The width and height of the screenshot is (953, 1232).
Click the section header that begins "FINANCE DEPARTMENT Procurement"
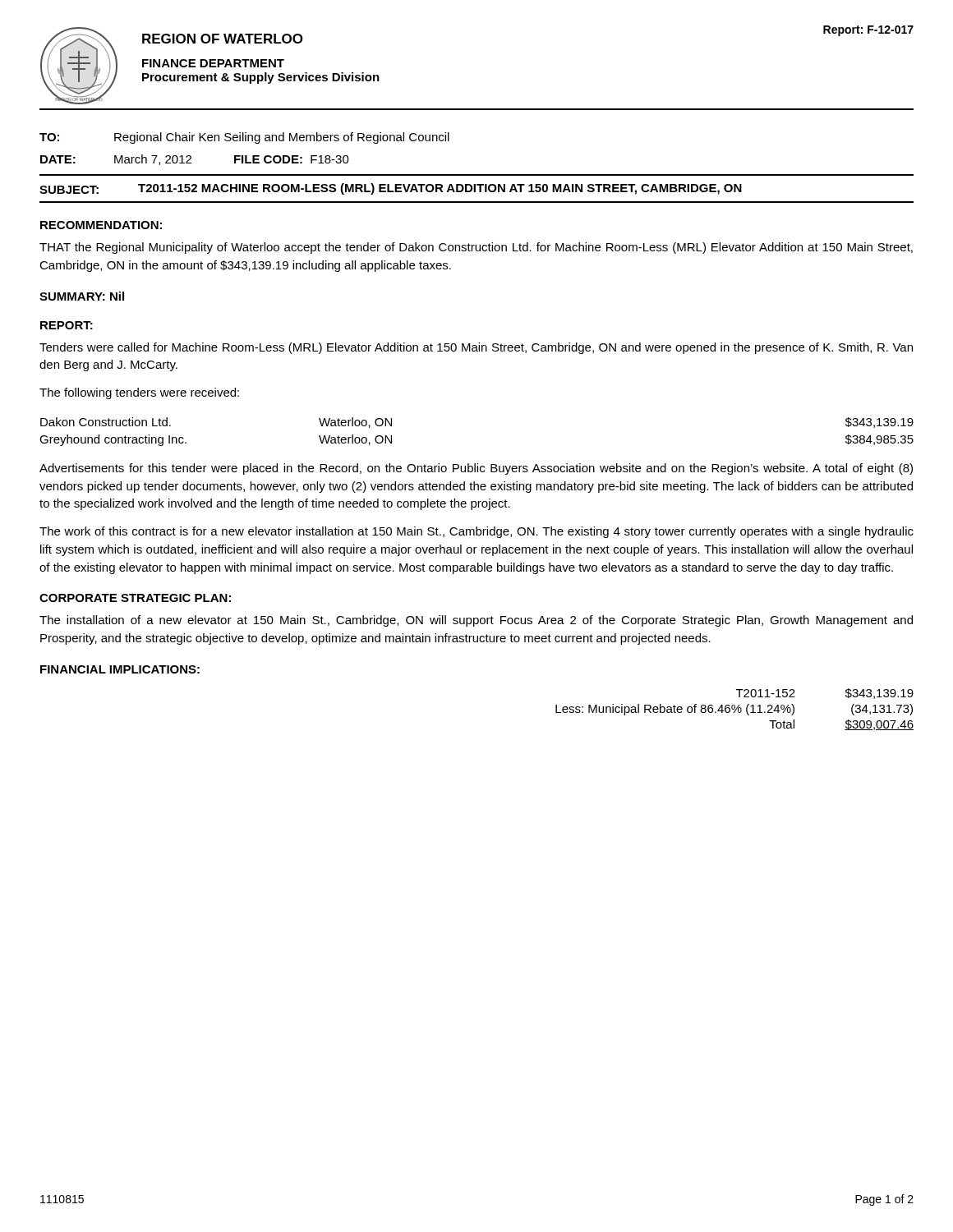(213, 63)
